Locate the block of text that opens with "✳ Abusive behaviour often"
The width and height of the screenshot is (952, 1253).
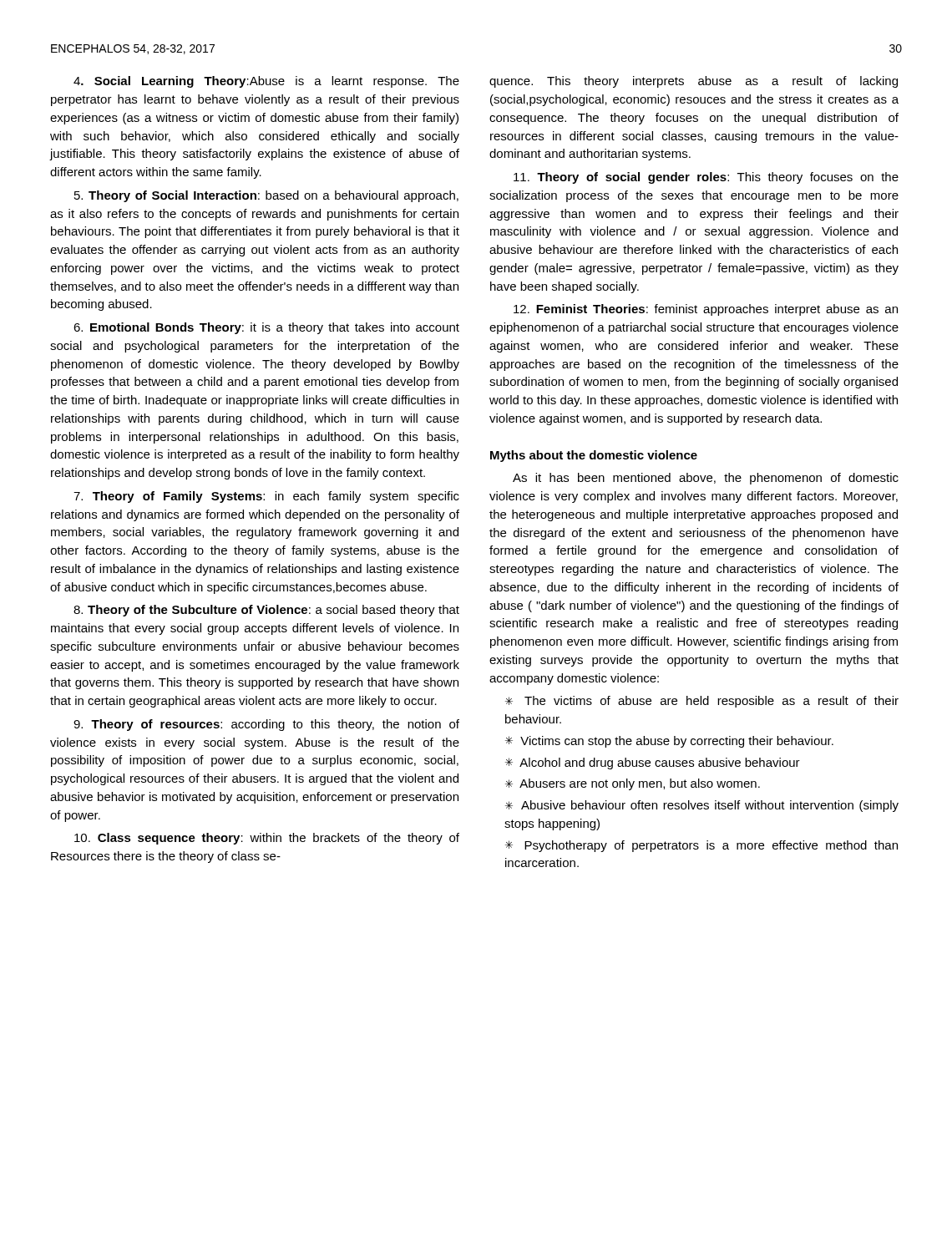(701, 814)
